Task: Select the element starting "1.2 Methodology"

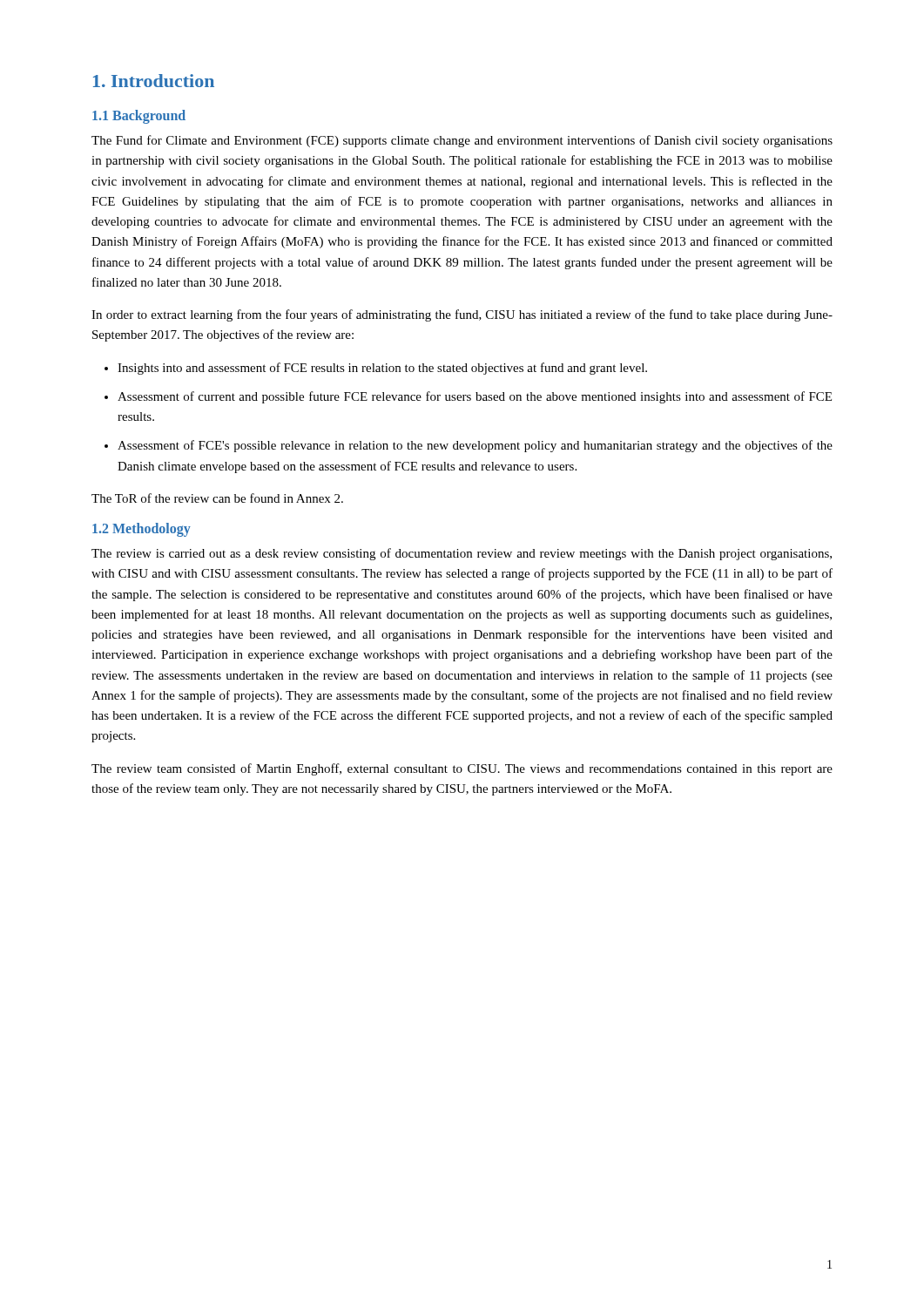Action: (x=142, y=530)
